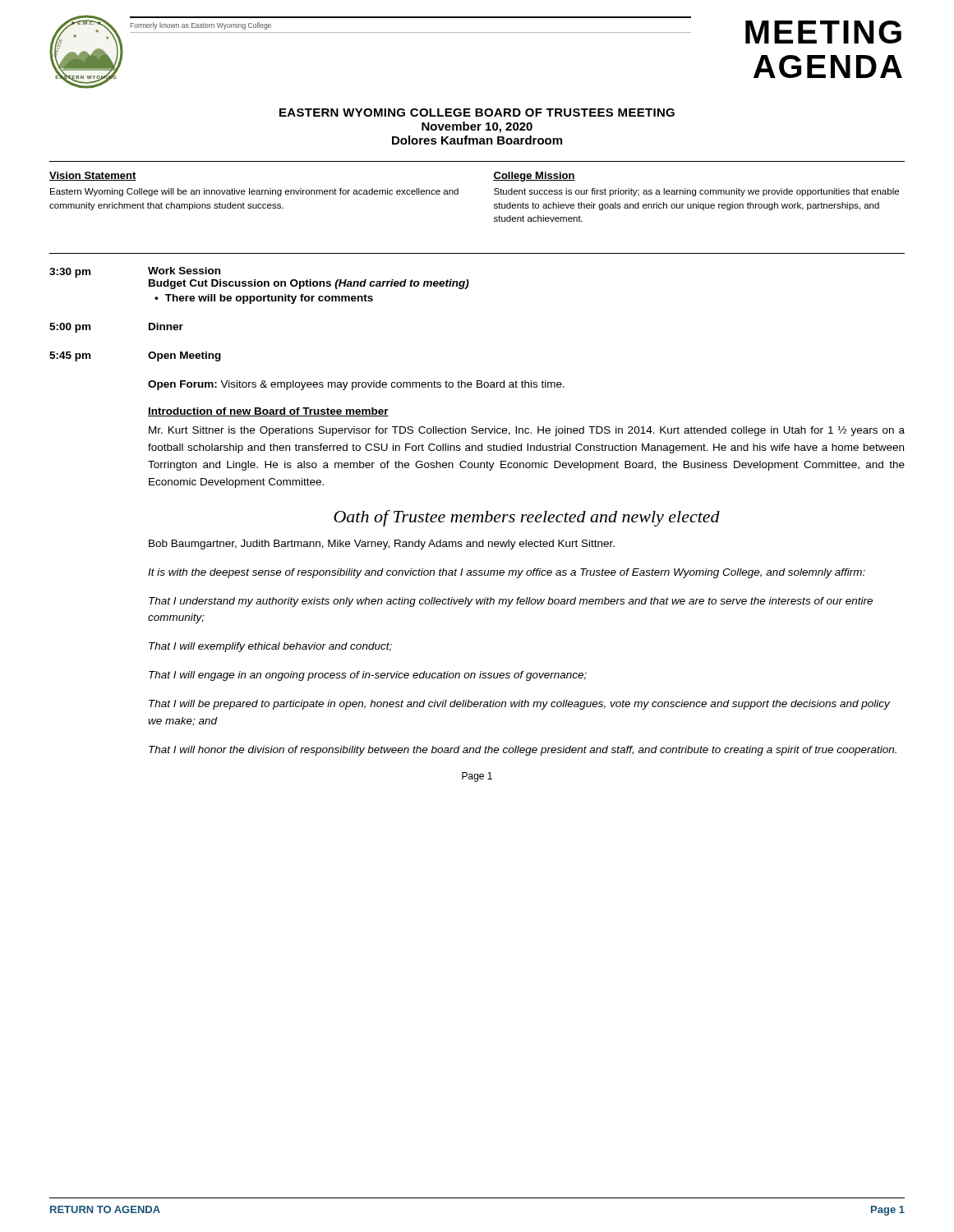
Task: Find the passage starting "3:30 pm"
Action: 70,271
